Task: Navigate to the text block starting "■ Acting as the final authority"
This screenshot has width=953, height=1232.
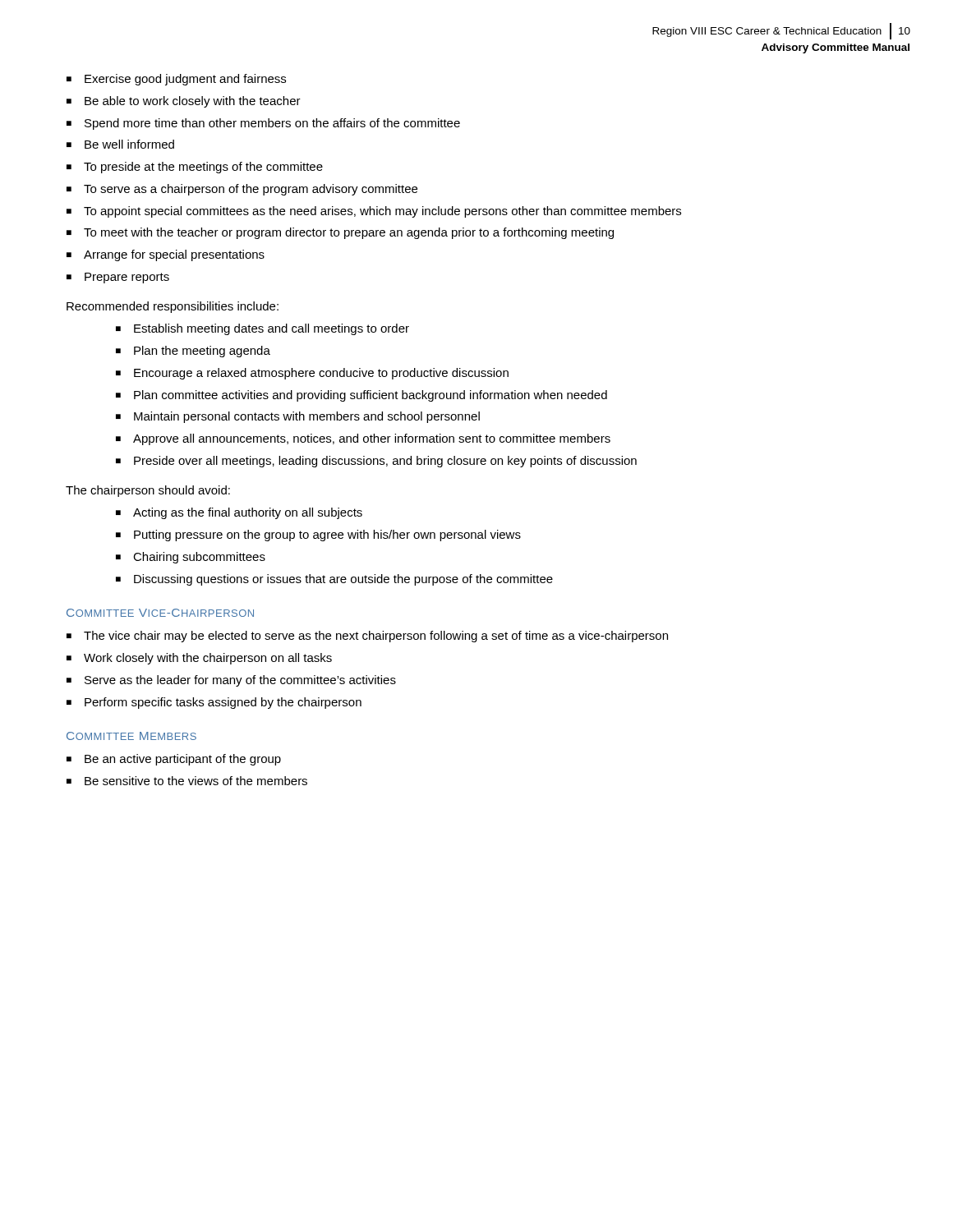Action: pyautogui.click(x=239, y=513)
